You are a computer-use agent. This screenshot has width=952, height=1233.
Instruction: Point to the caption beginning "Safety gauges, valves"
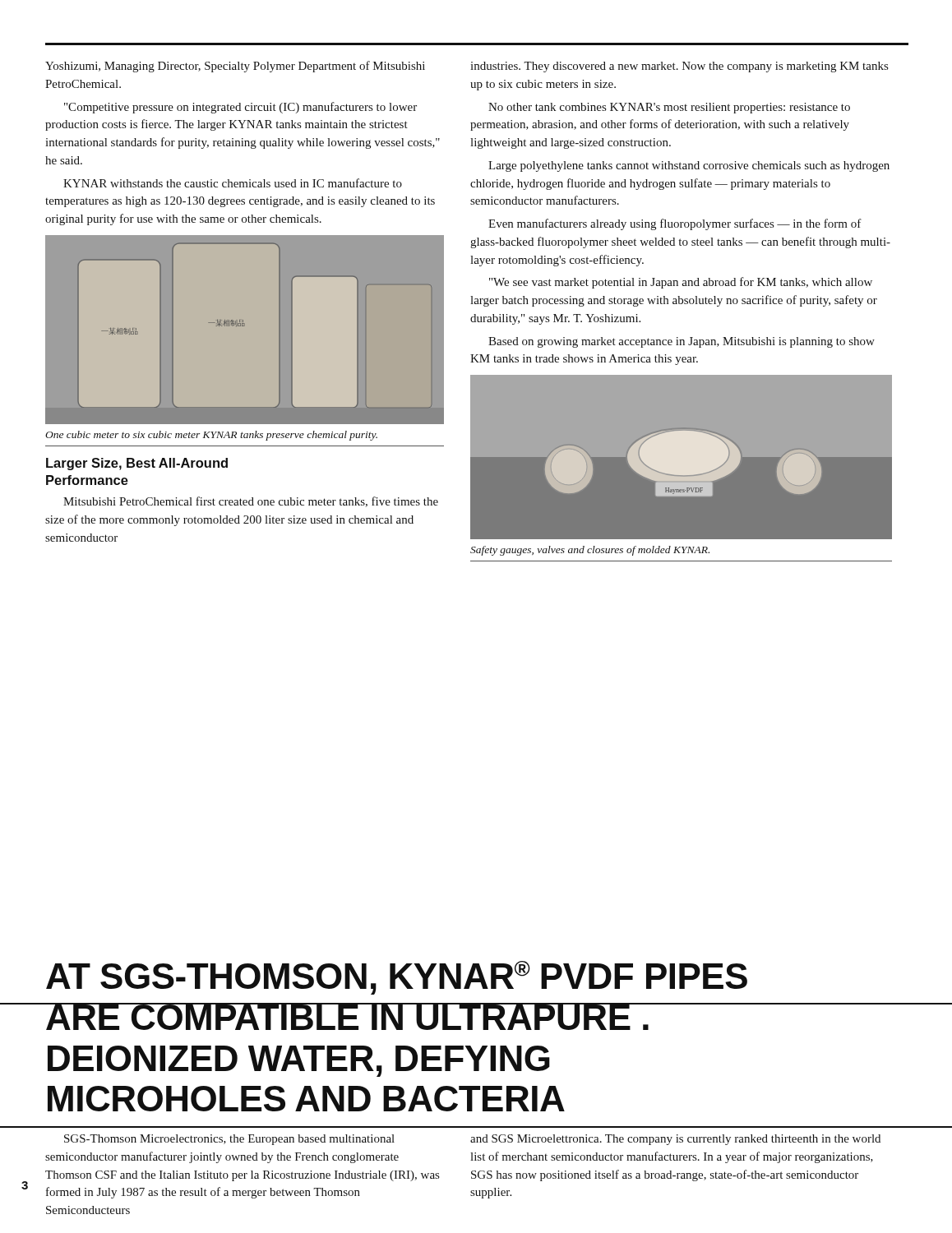[x=590, y=550]
